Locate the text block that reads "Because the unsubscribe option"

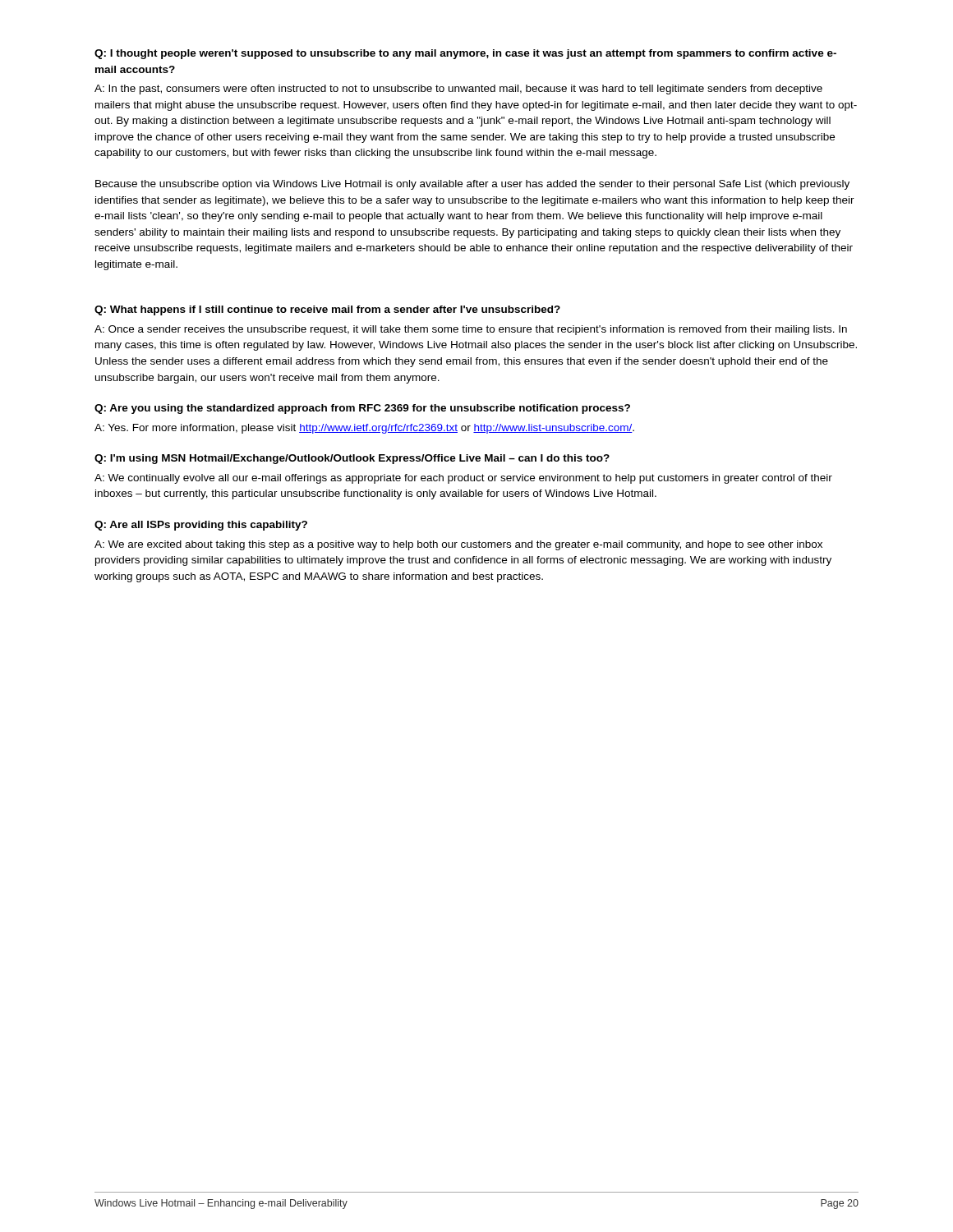[x=476, y=224]
